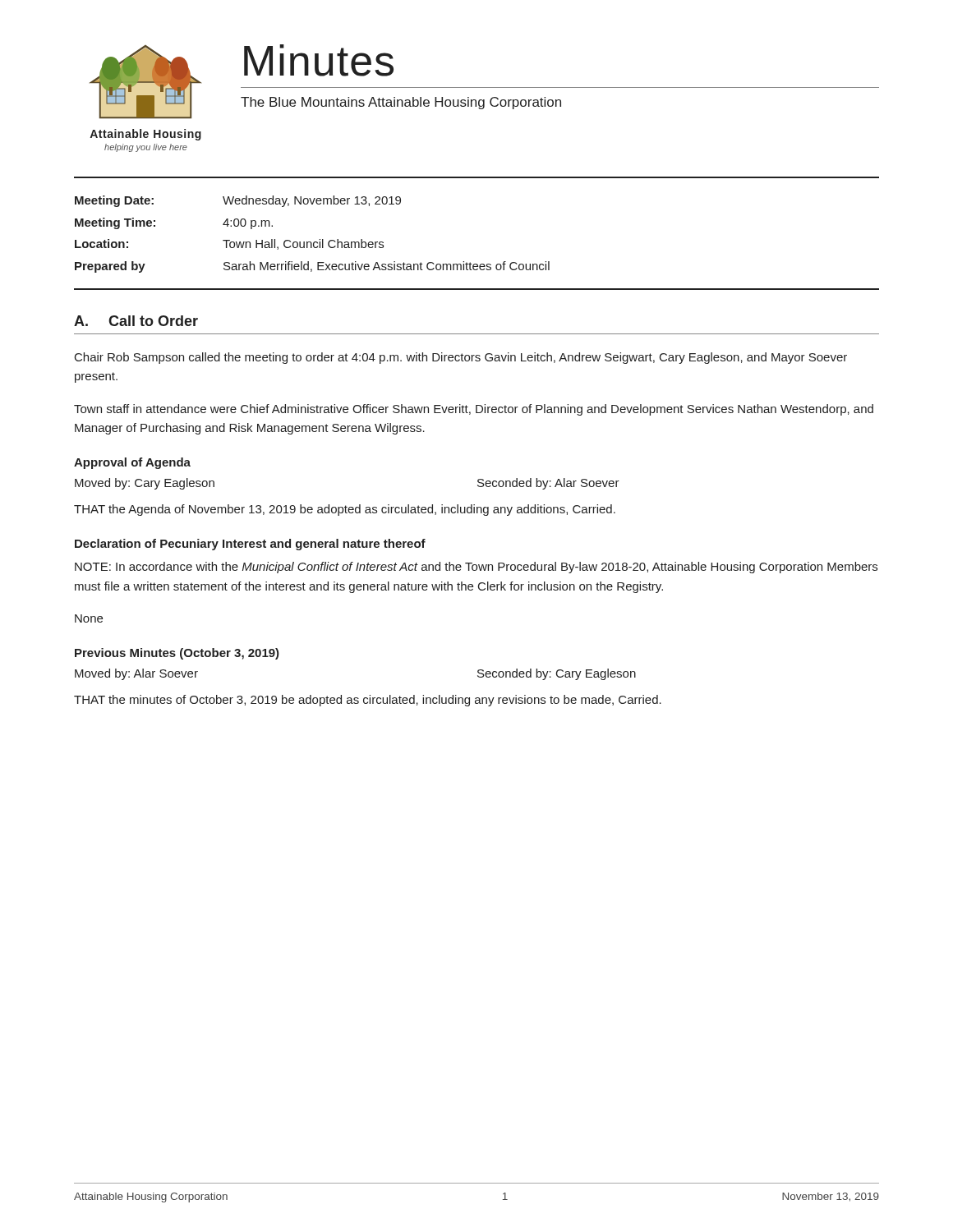Locate the logo
Screen dimensions: 1232x953
pos(146,96)
